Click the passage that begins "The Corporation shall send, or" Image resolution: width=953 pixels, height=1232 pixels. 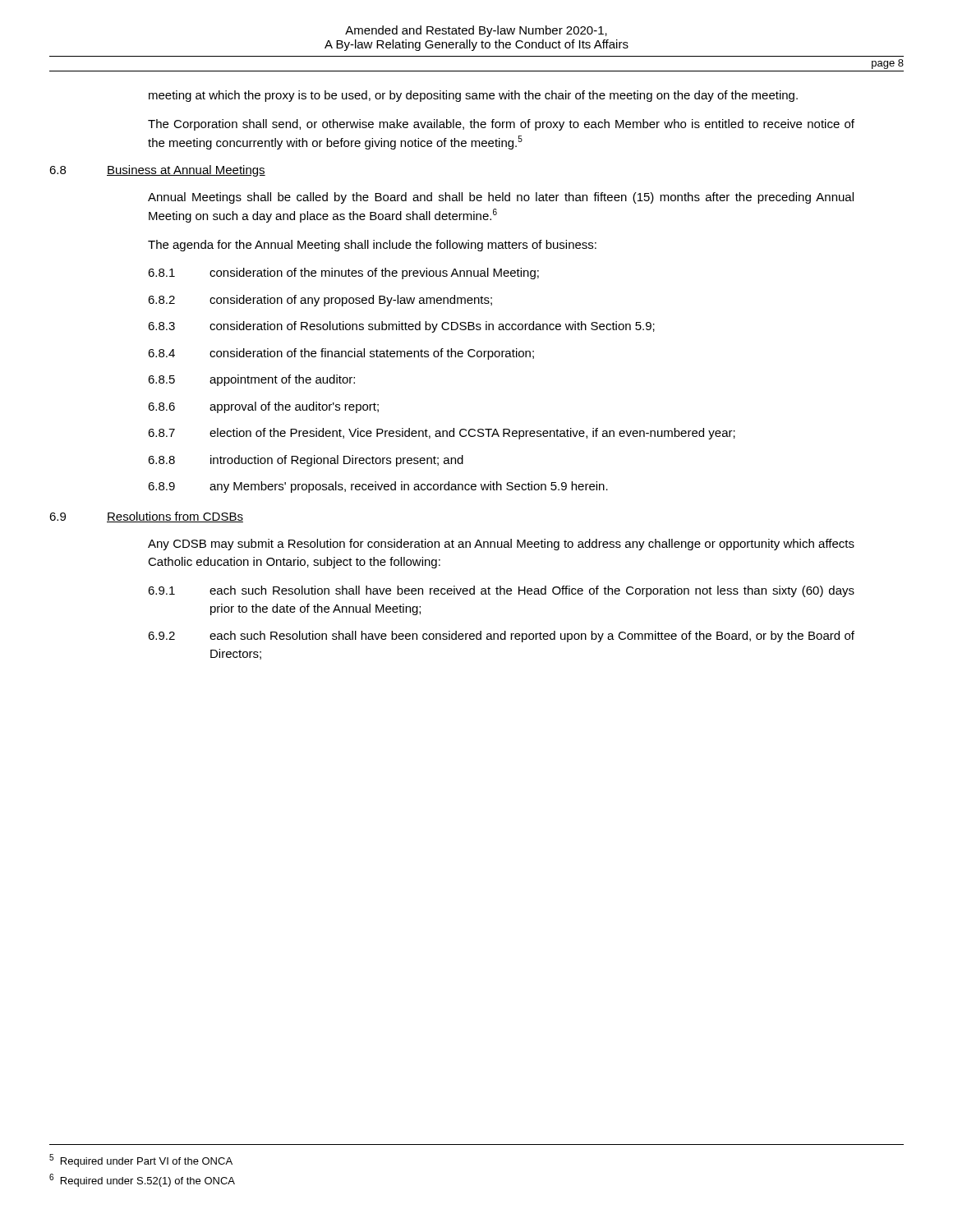[x=501, y=133]
